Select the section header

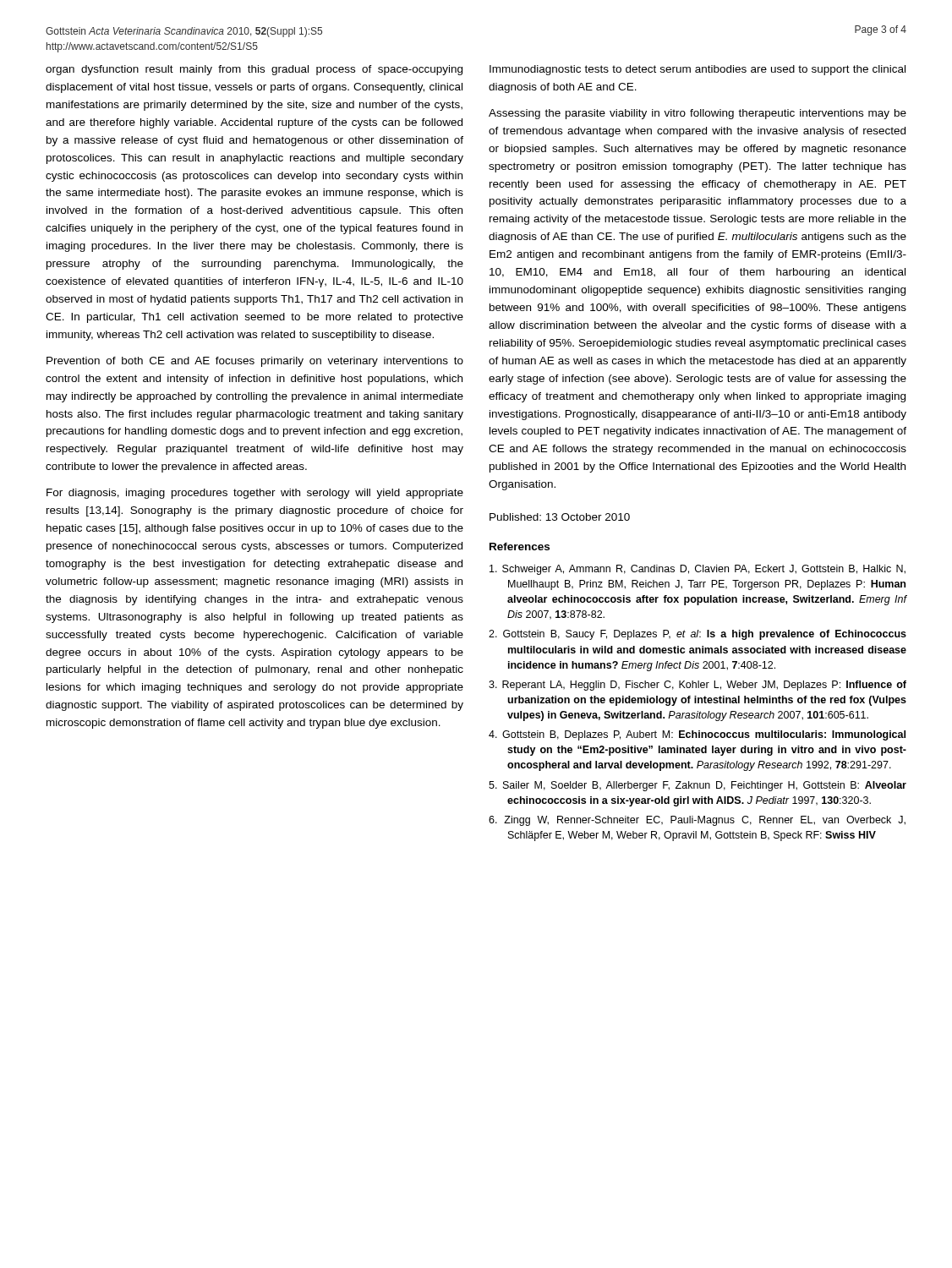pyautogui.click(x=519, y=547)
